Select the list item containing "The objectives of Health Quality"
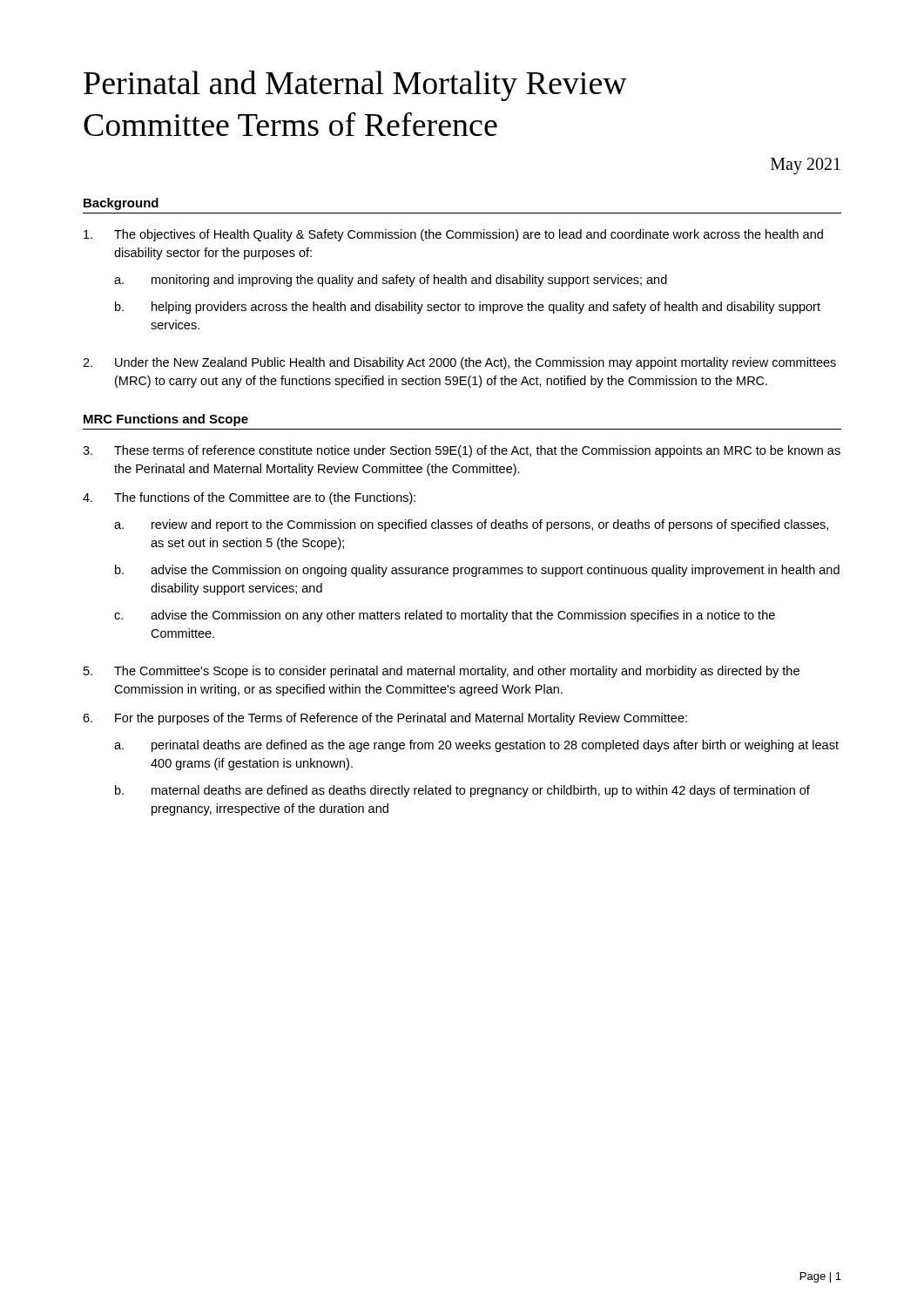Image resolution: width=924 pixels, height=1307 pixels. click(462, 285)
